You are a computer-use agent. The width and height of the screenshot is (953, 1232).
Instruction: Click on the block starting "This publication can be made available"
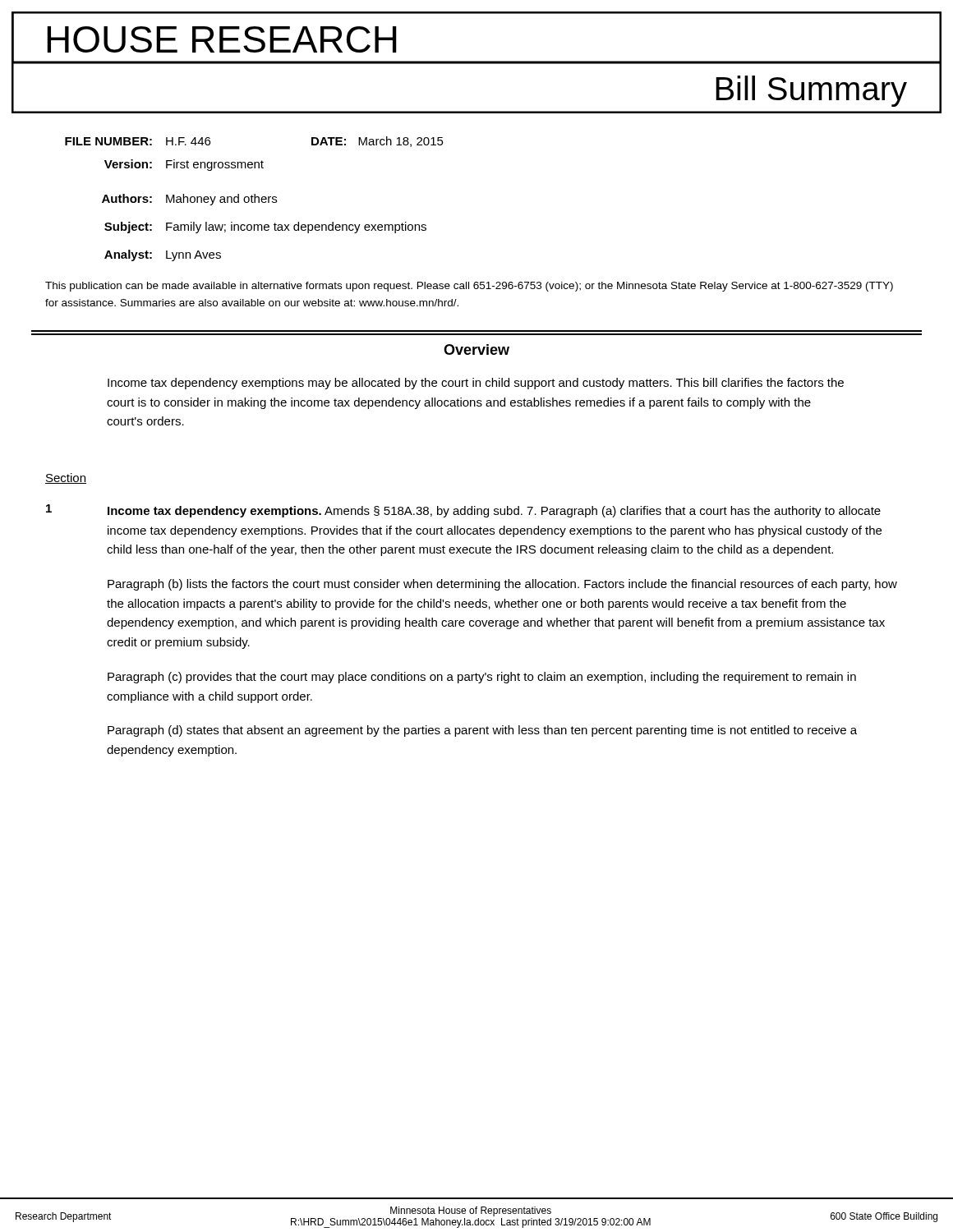469,294
